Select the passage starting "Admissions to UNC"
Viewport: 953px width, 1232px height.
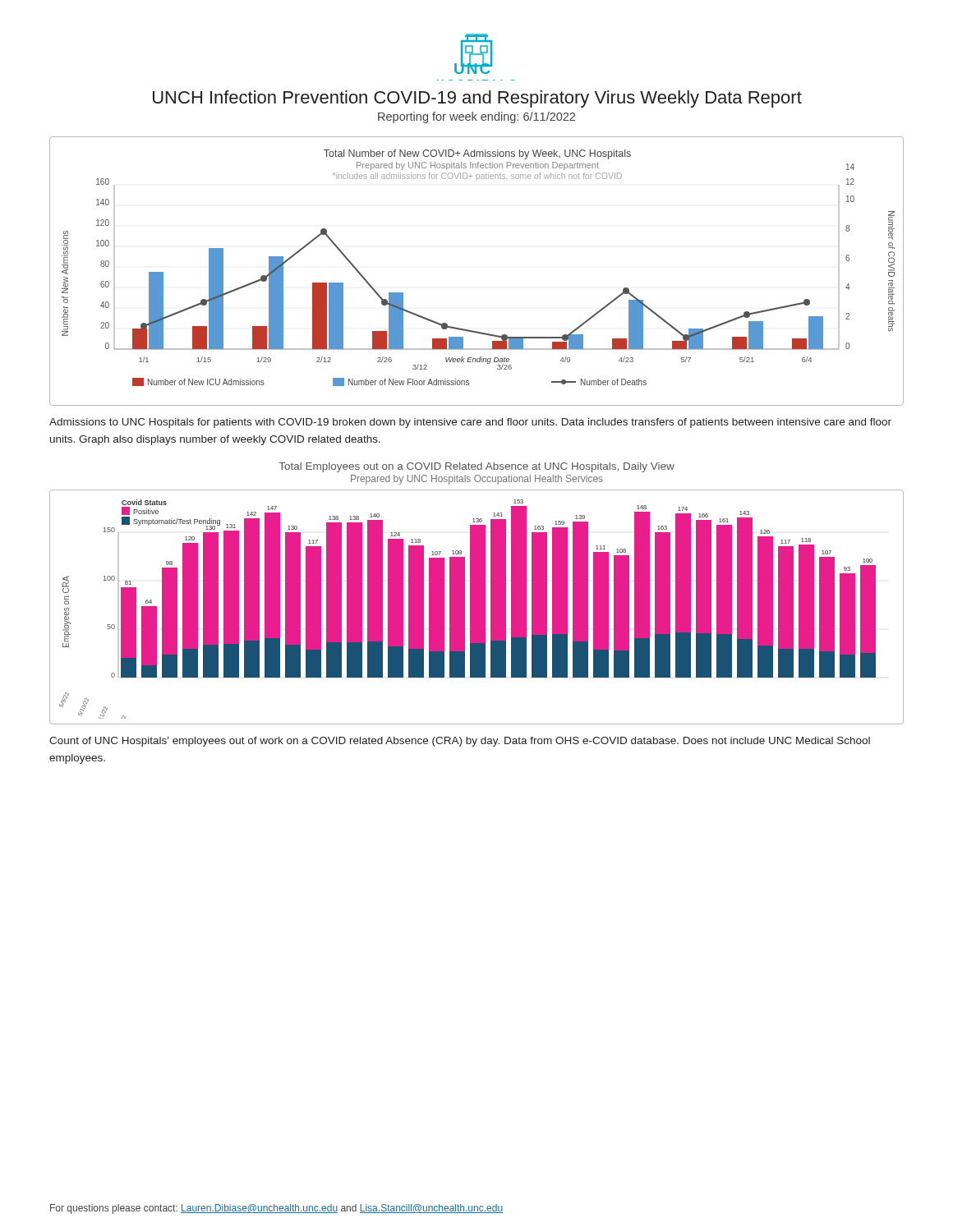click(470, 430)
